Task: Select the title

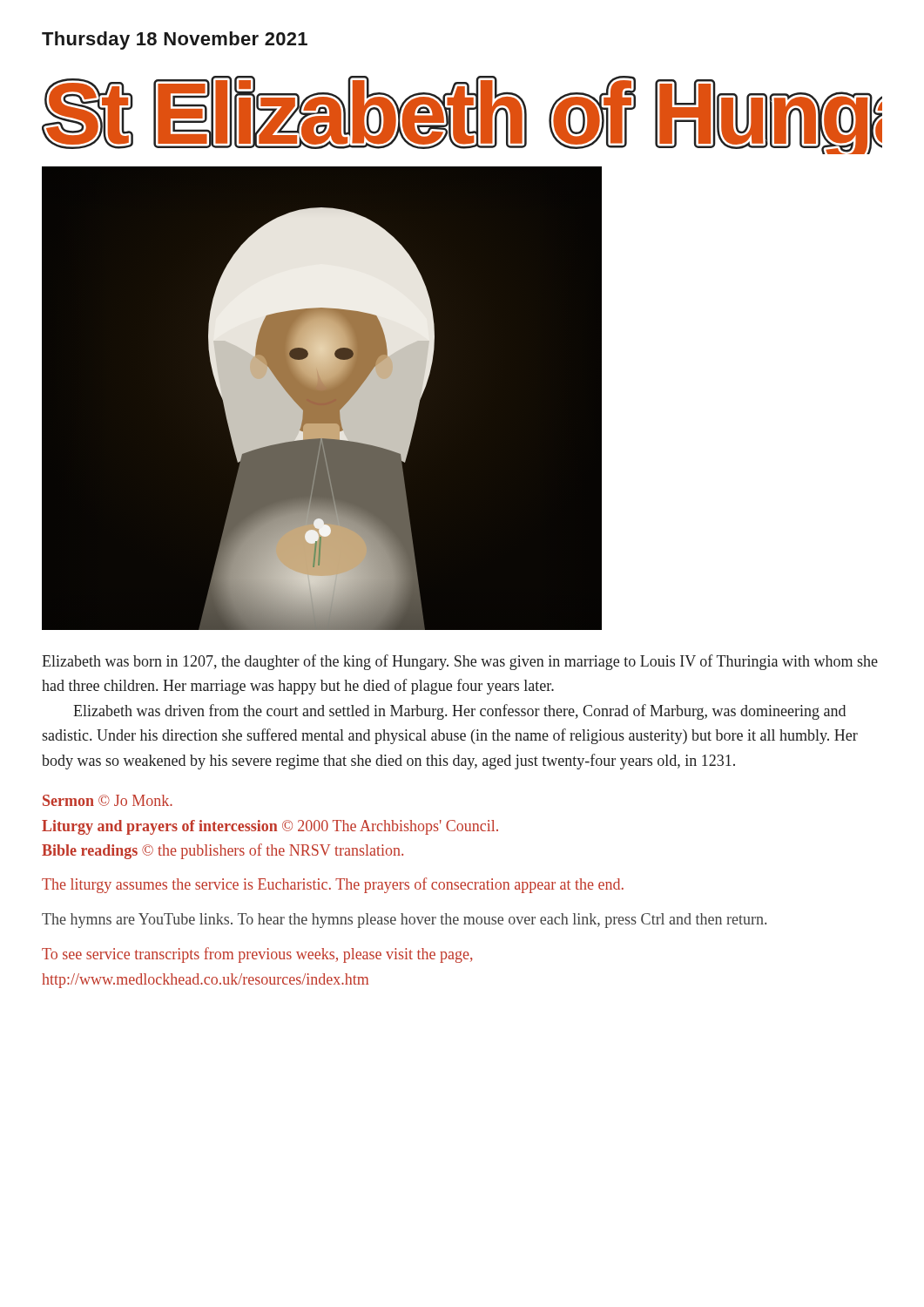Action: pos(462,104)
